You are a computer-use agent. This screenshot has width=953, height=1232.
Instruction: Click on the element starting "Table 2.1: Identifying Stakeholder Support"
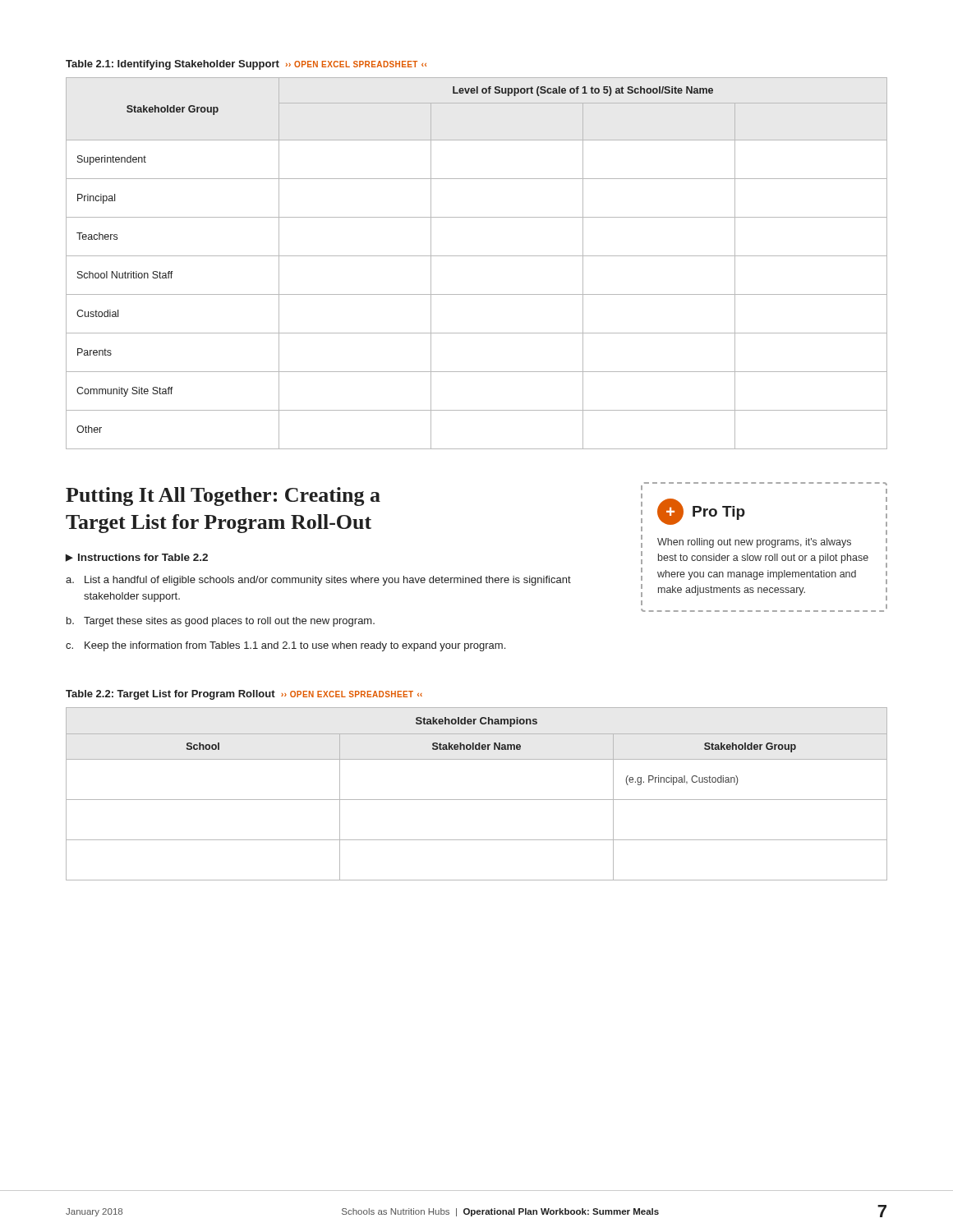[246, 64]
